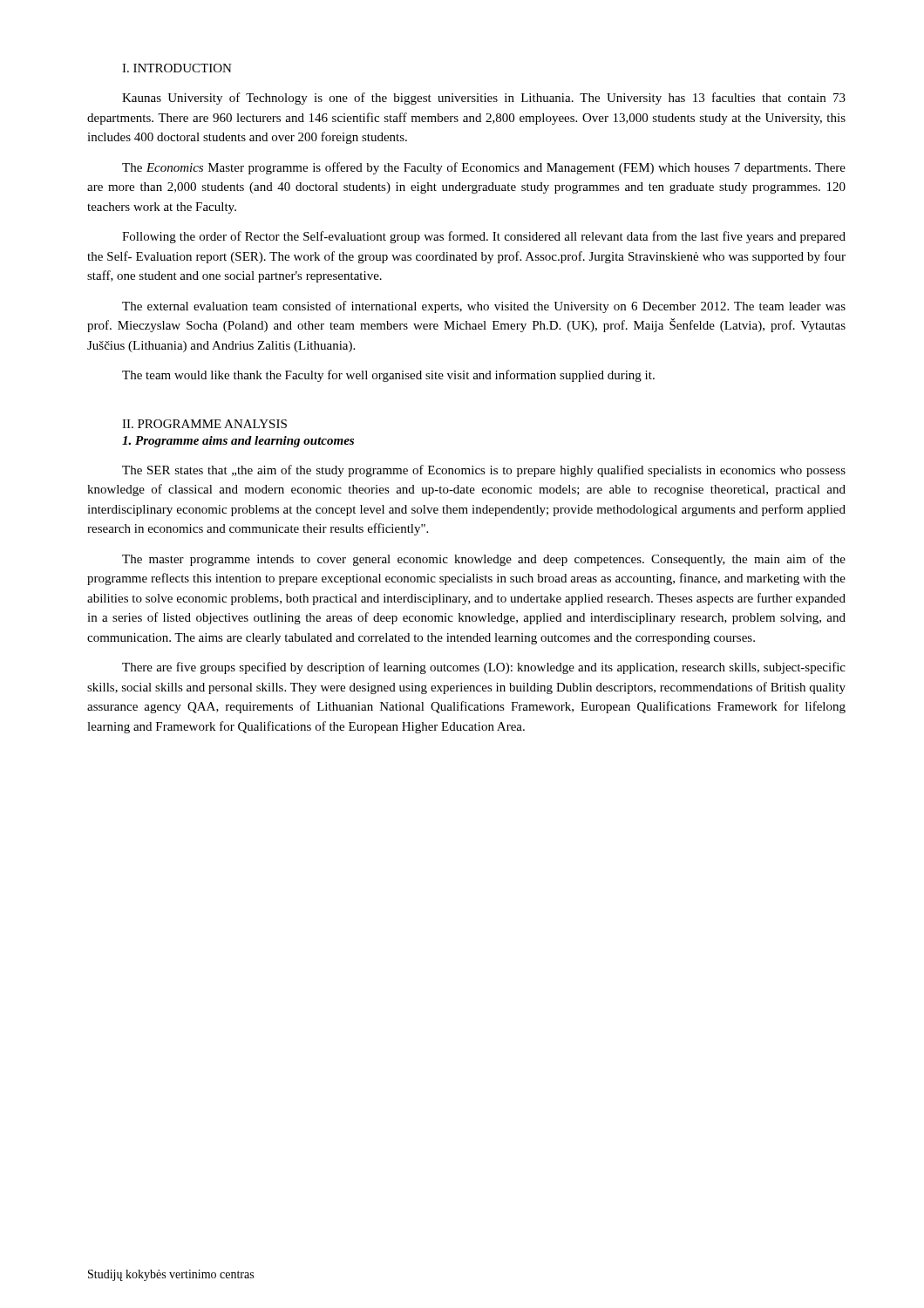Image resolution: width=924 pixels, height=1308 pixels.
Task: Click on the block starting "The SER states that"
Action: click(x=466, y=499)
